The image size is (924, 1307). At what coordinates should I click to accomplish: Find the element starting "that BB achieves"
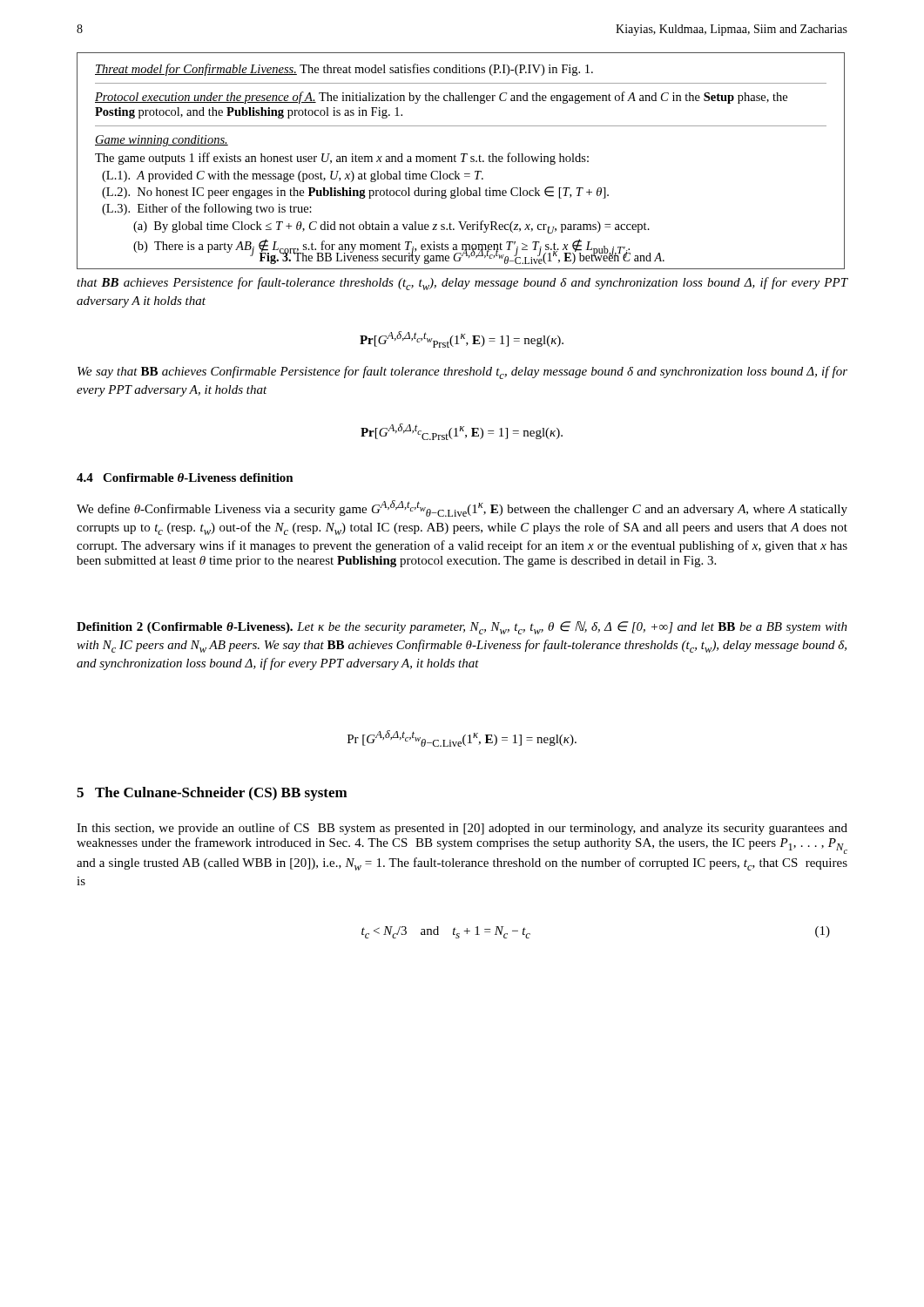point(462,291)
